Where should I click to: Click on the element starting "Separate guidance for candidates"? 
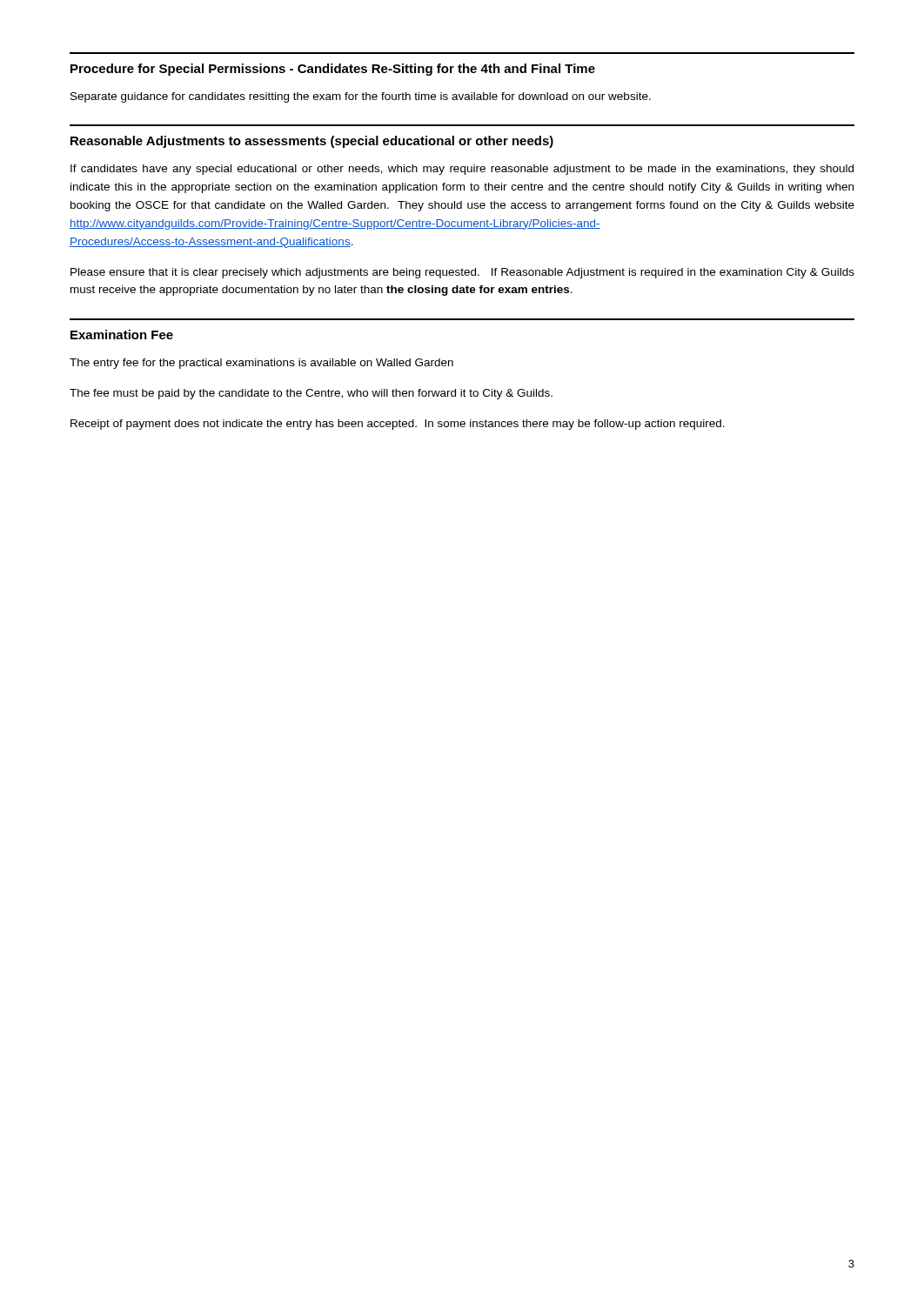click(x=462, y=97)
